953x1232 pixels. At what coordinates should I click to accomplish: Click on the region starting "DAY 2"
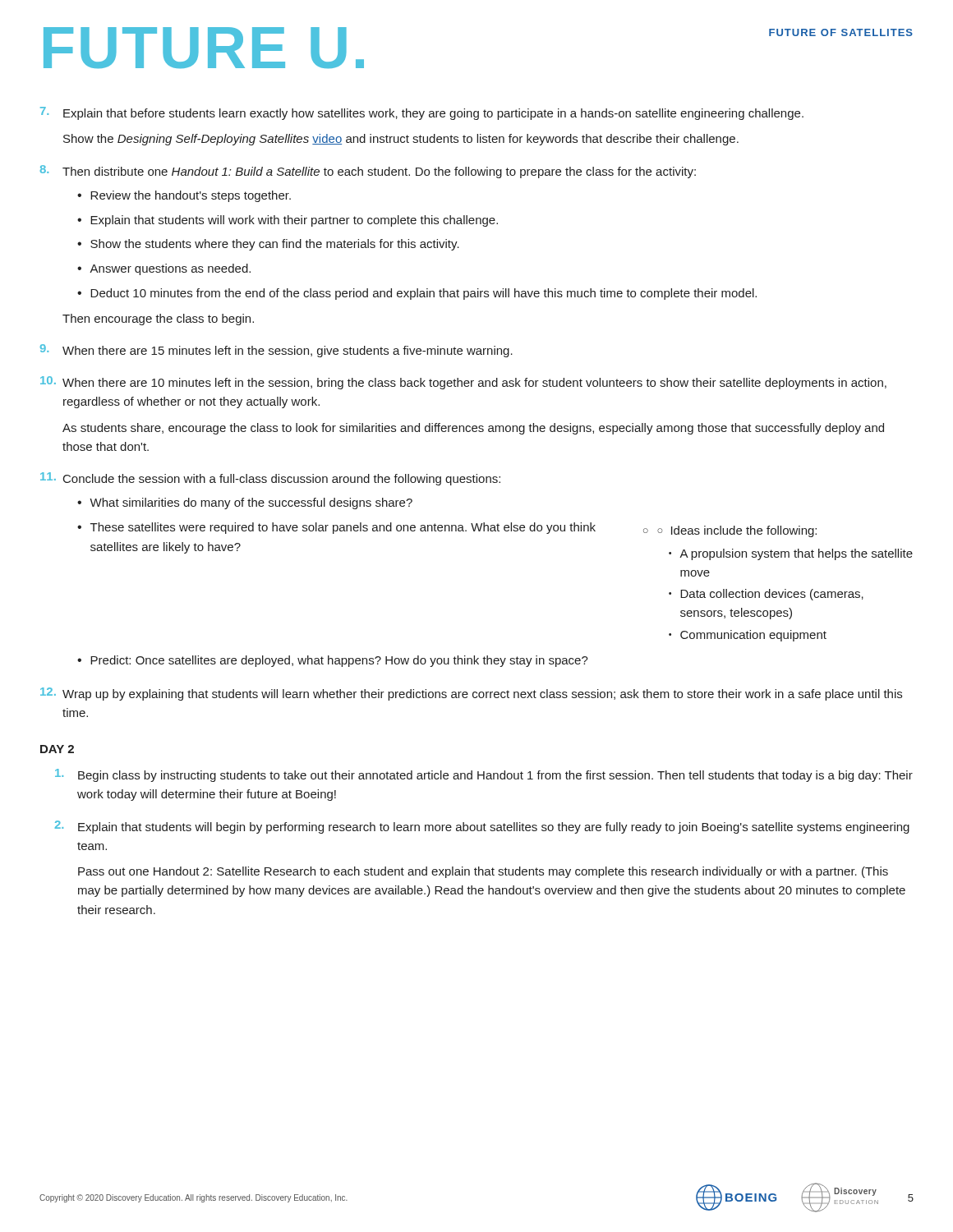click(57, 749)
